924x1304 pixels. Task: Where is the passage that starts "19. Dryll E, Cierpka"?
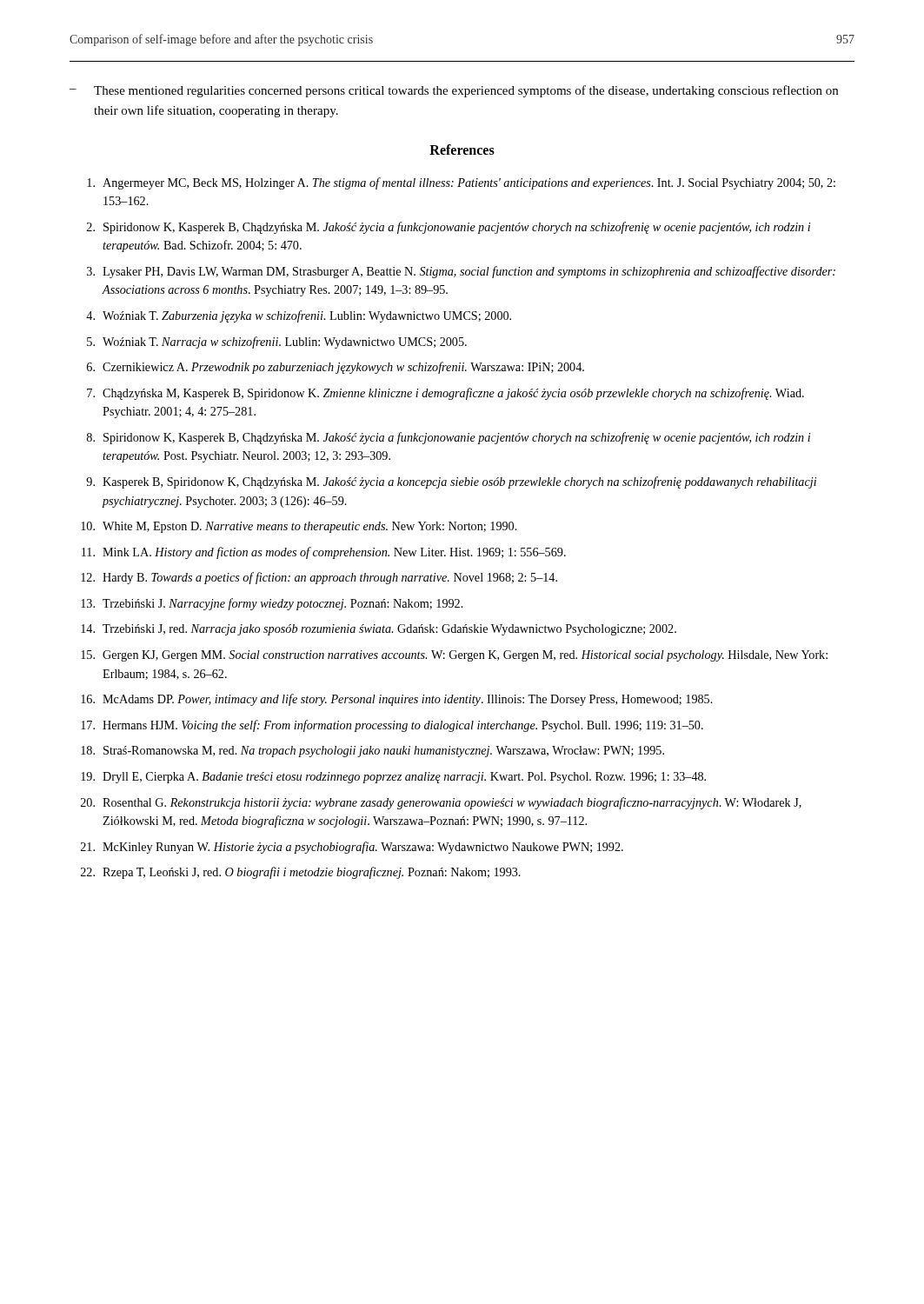click(x=462, y=777)
